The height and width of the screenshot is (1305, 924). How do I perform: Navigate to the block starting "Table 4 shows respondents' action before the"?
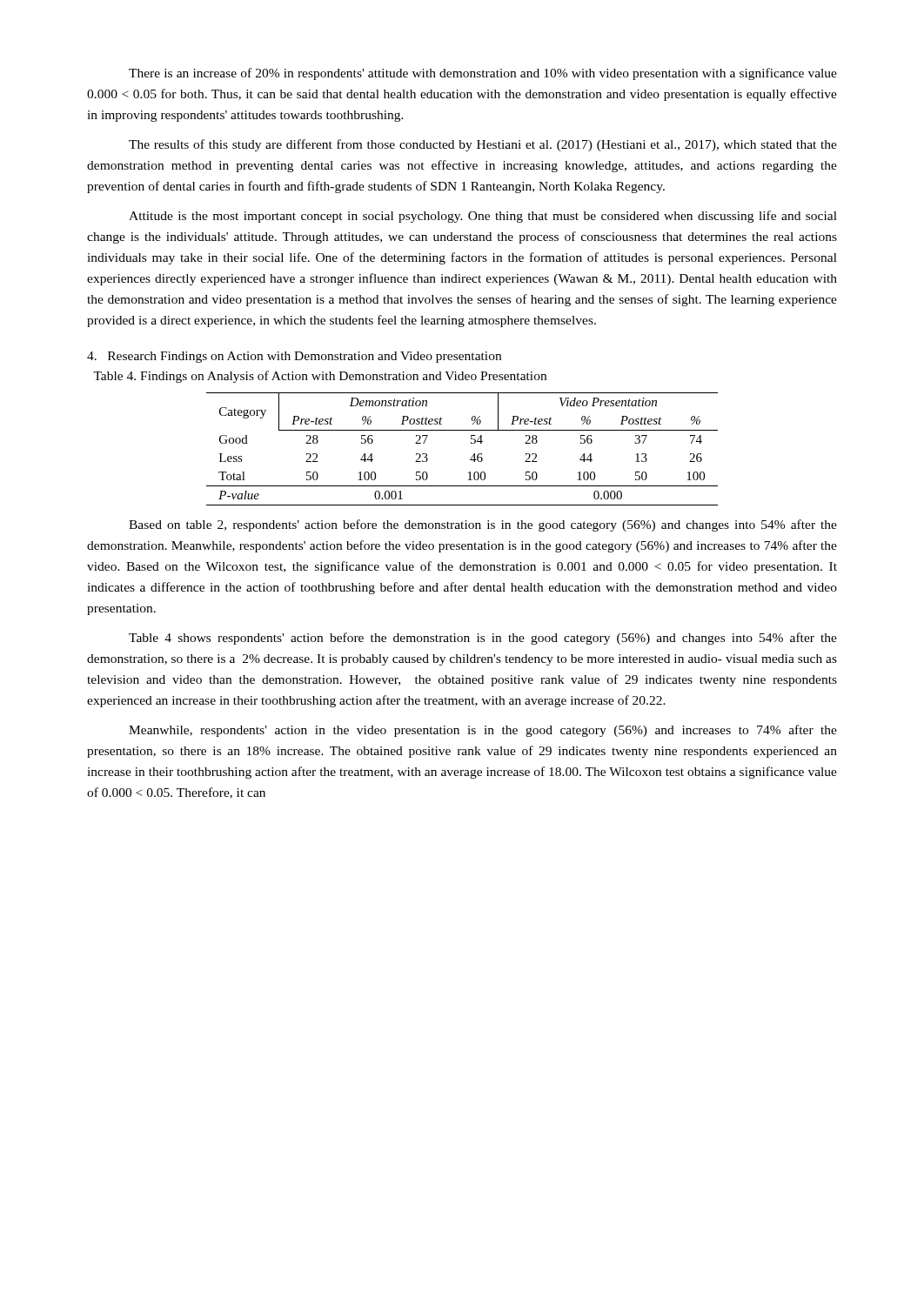(462, 669)
